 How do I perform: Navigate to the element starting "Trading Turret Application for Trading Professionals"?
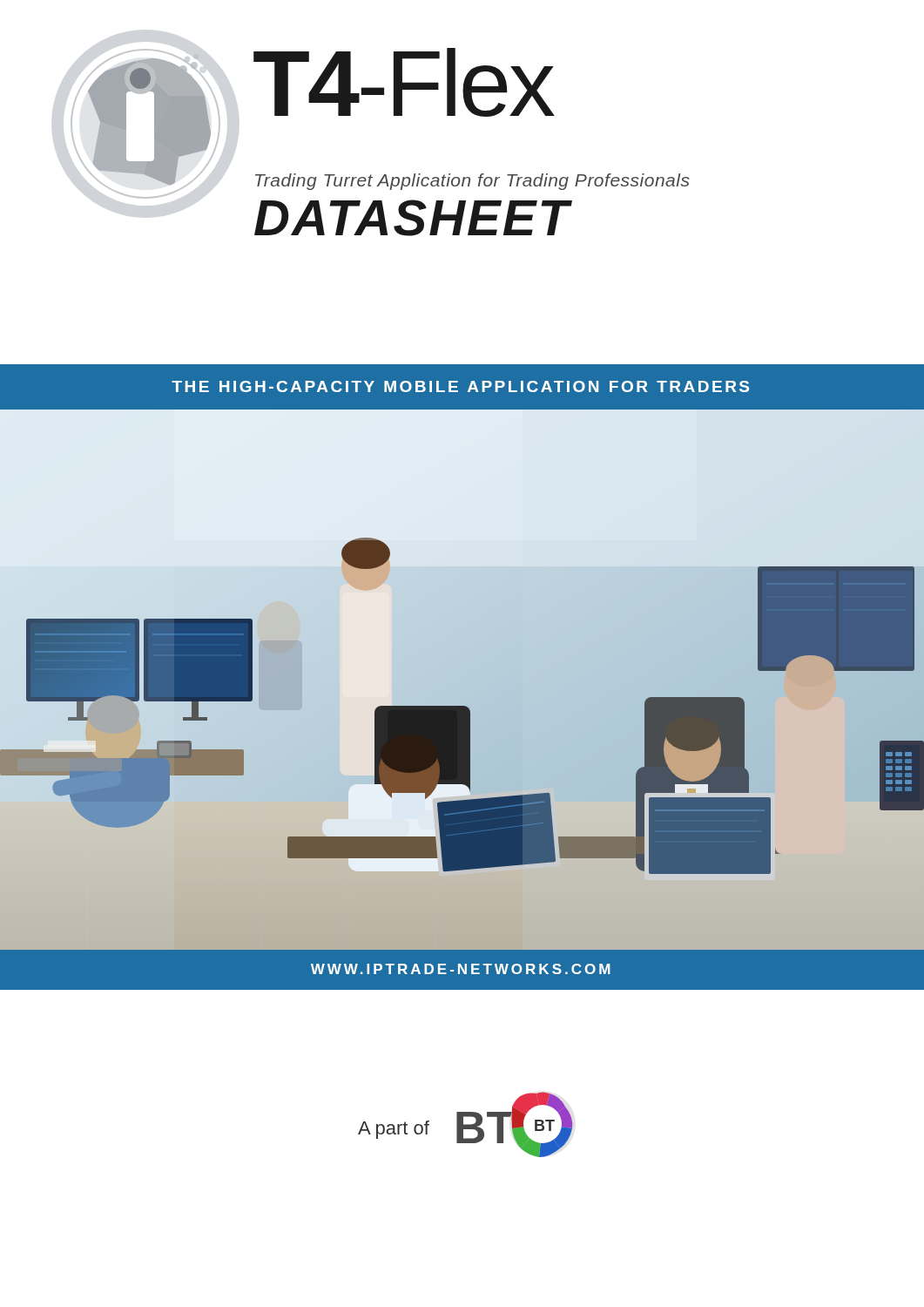472,180
